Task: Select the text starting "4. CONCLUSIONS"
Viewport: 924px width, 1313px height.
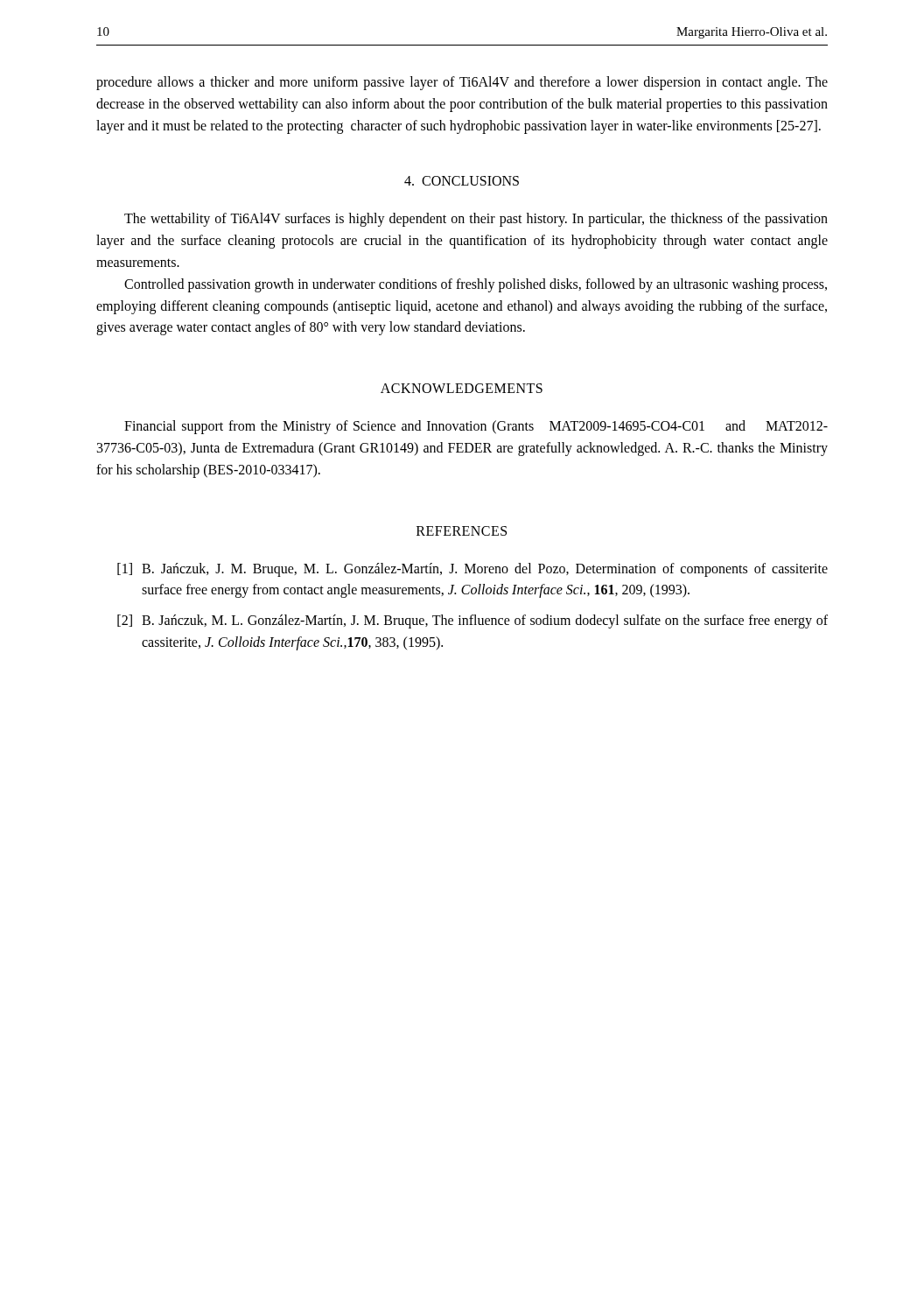Action: (462, 181)
